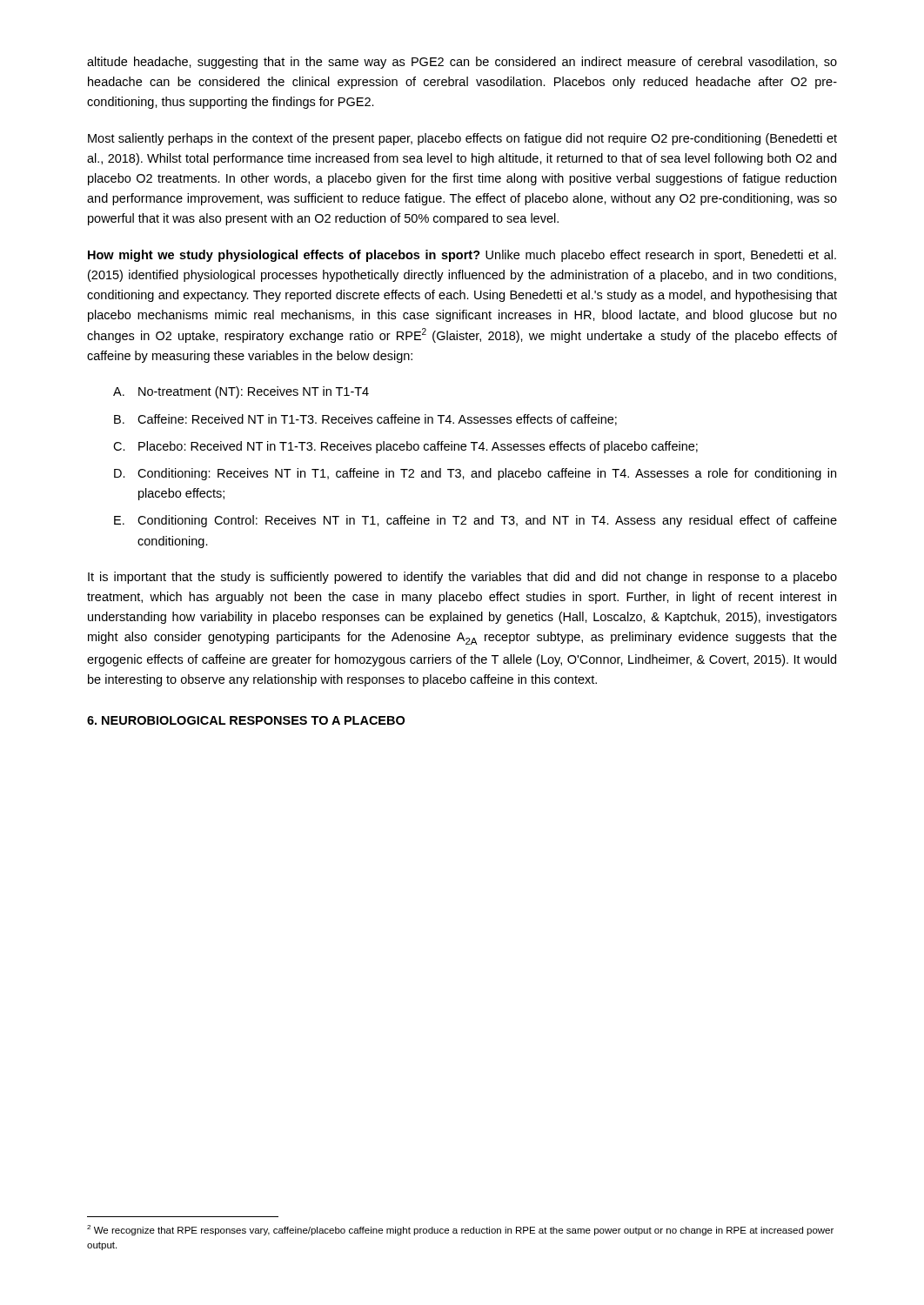
Task: Where is the passage that starts "altitude headache, suggesting that"?
Action: (x=462, y=82)
